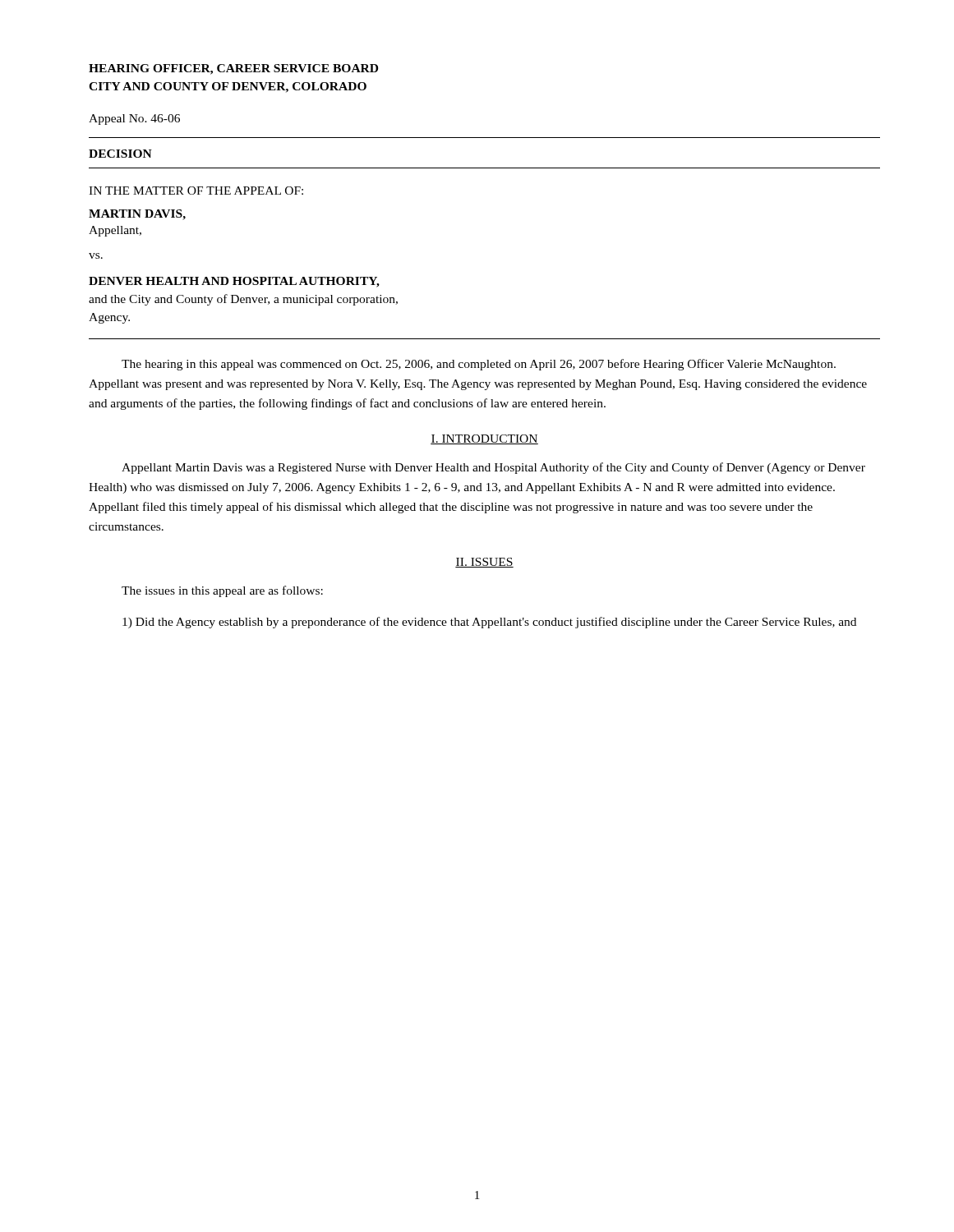Find the title that reads "HEARING OFFICER, CAREER SERVICE"
Viewport: 954px width, 1232px height.
click(233, 69)
